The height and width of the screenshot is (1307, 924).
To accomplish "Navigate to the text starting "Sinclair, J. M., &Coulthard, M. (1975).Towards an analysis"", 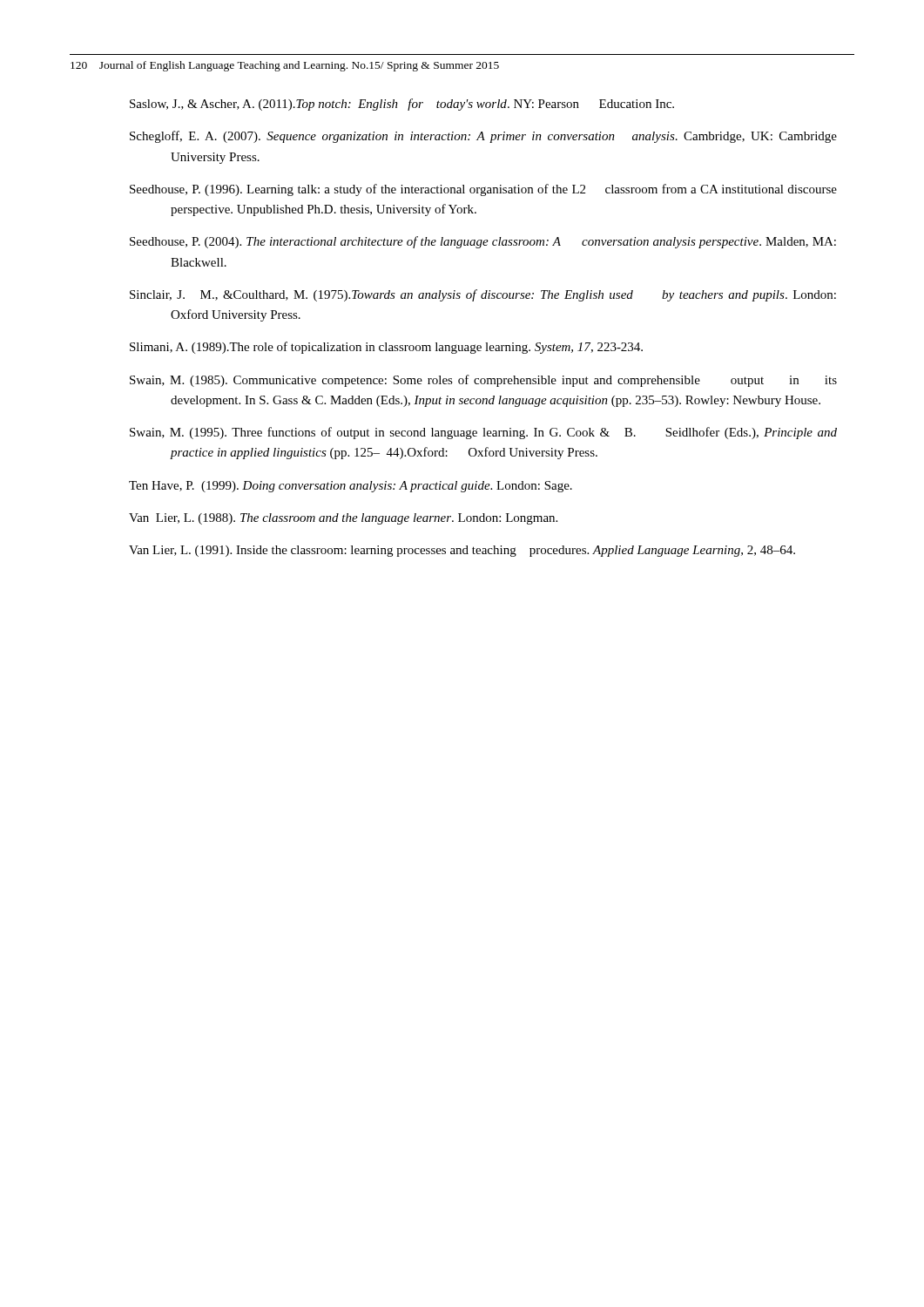I will (x=483, y=304).
